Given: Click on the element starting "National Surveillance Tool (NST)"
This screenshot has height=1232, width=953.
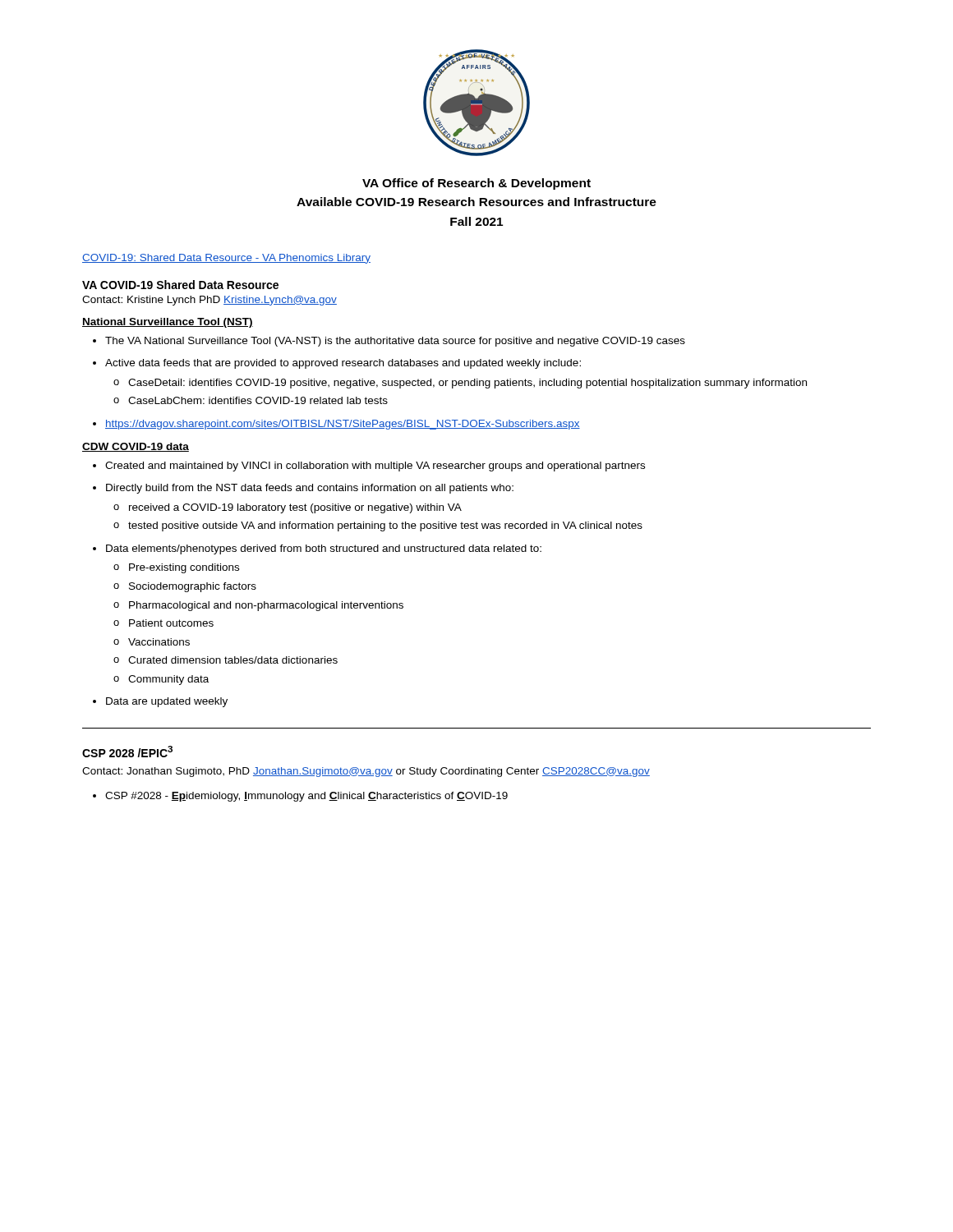Looking at the screenshot, I should (167, 321).
